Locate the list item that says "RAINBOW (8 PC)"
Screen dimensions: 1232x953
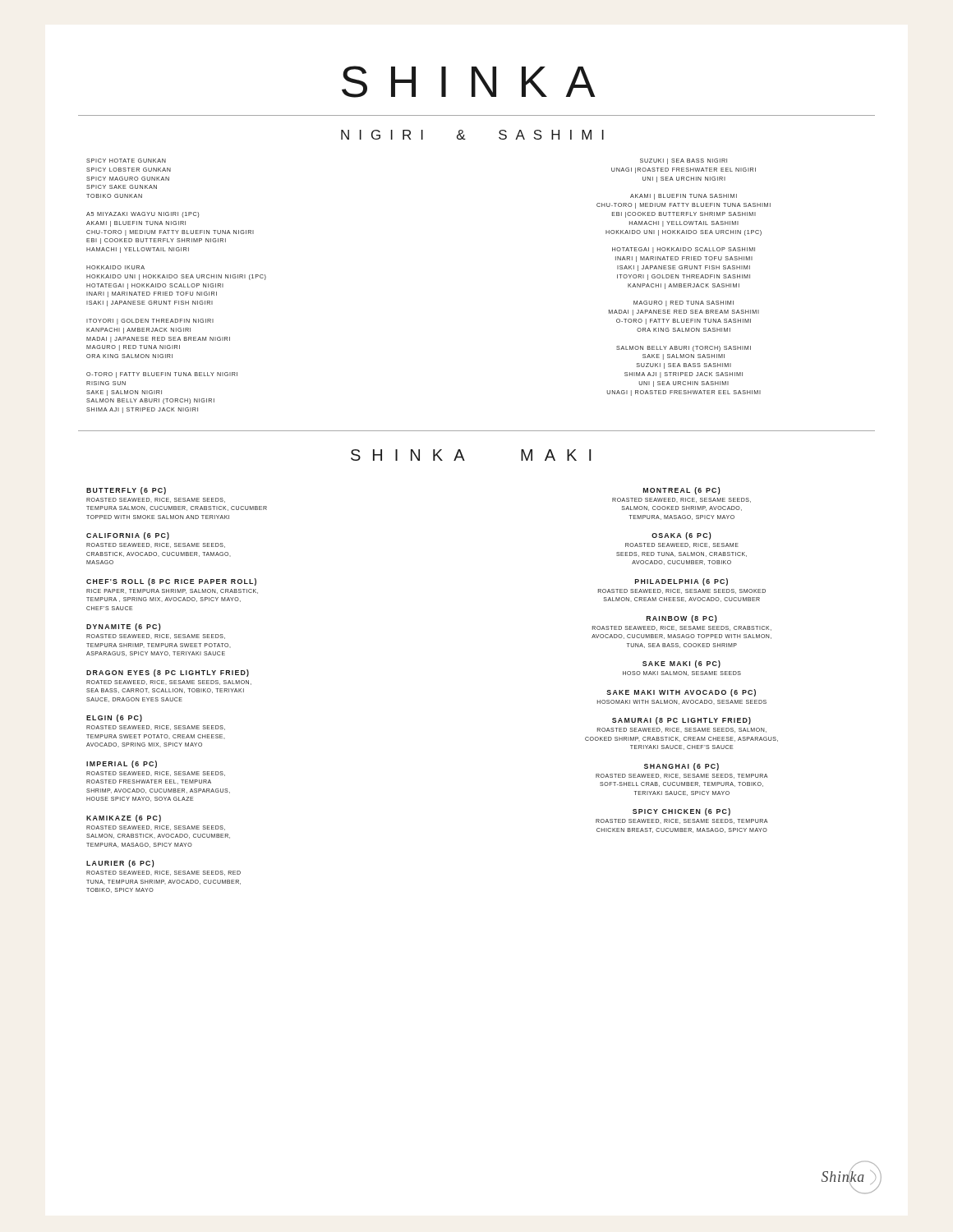coord(682,632)
